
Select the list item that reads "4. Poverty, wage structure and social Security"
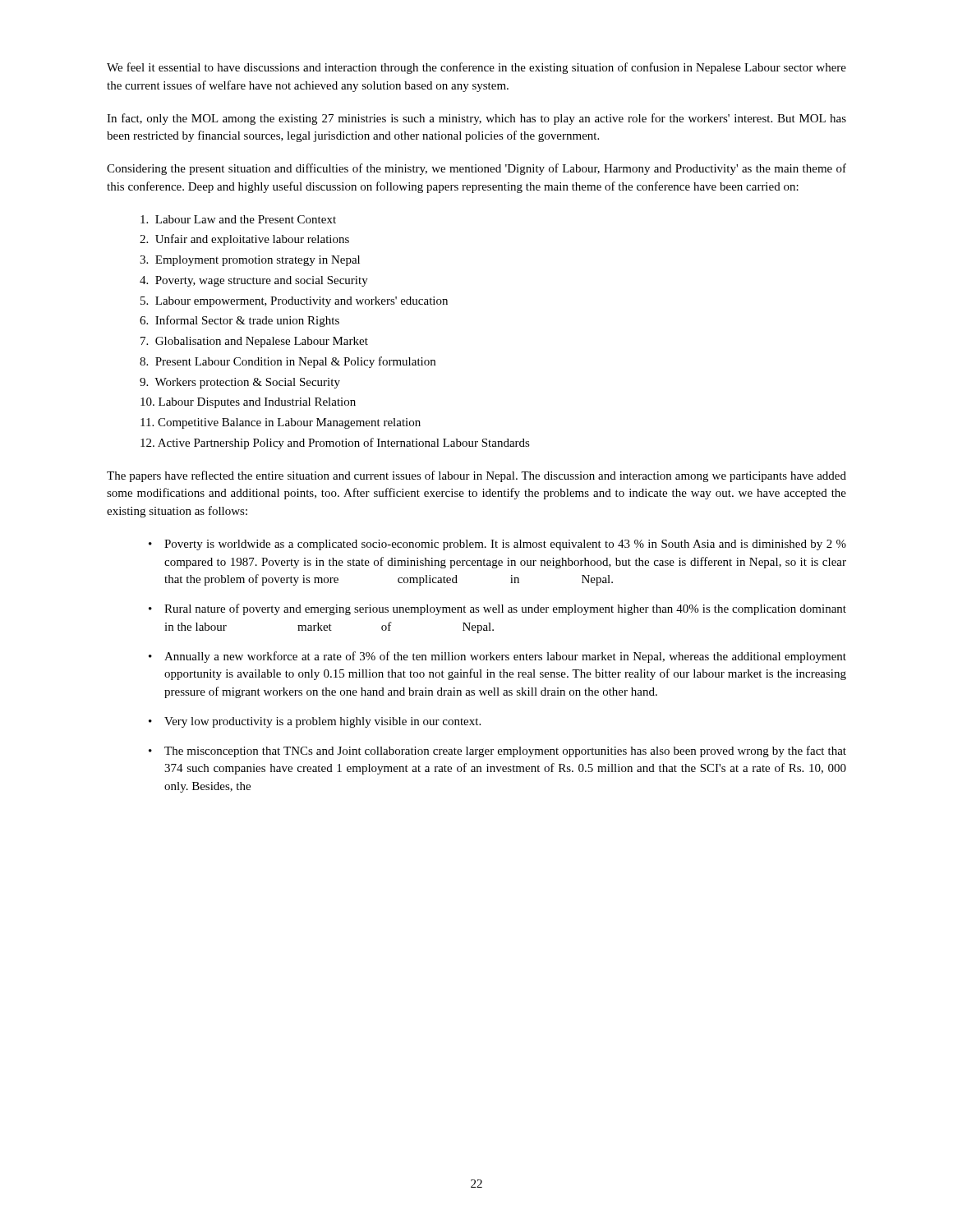point(254,281)
